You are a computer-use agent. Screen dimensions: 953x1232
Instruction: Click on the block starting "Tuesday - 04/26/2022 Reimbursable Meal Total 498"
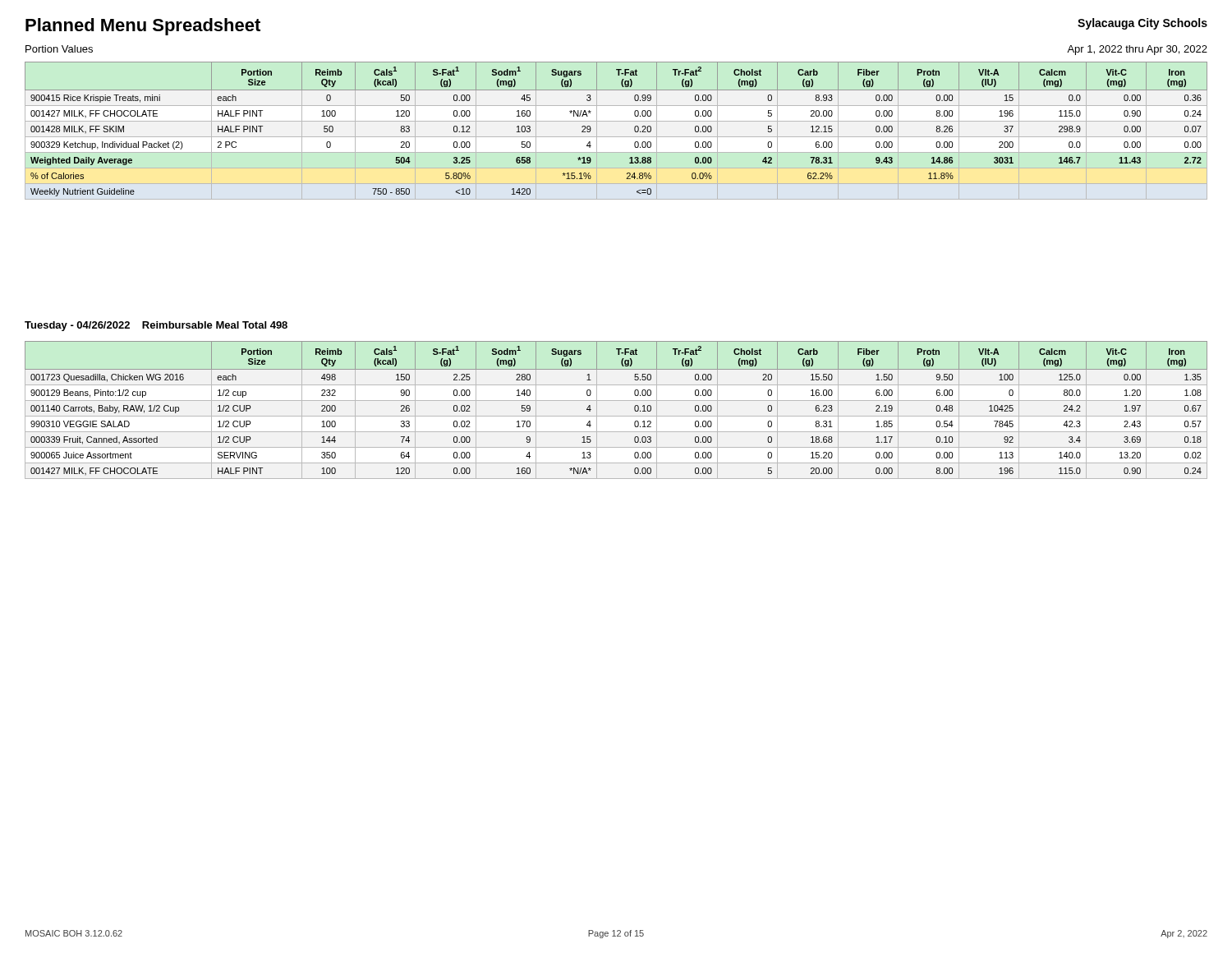tap(156, 325)
